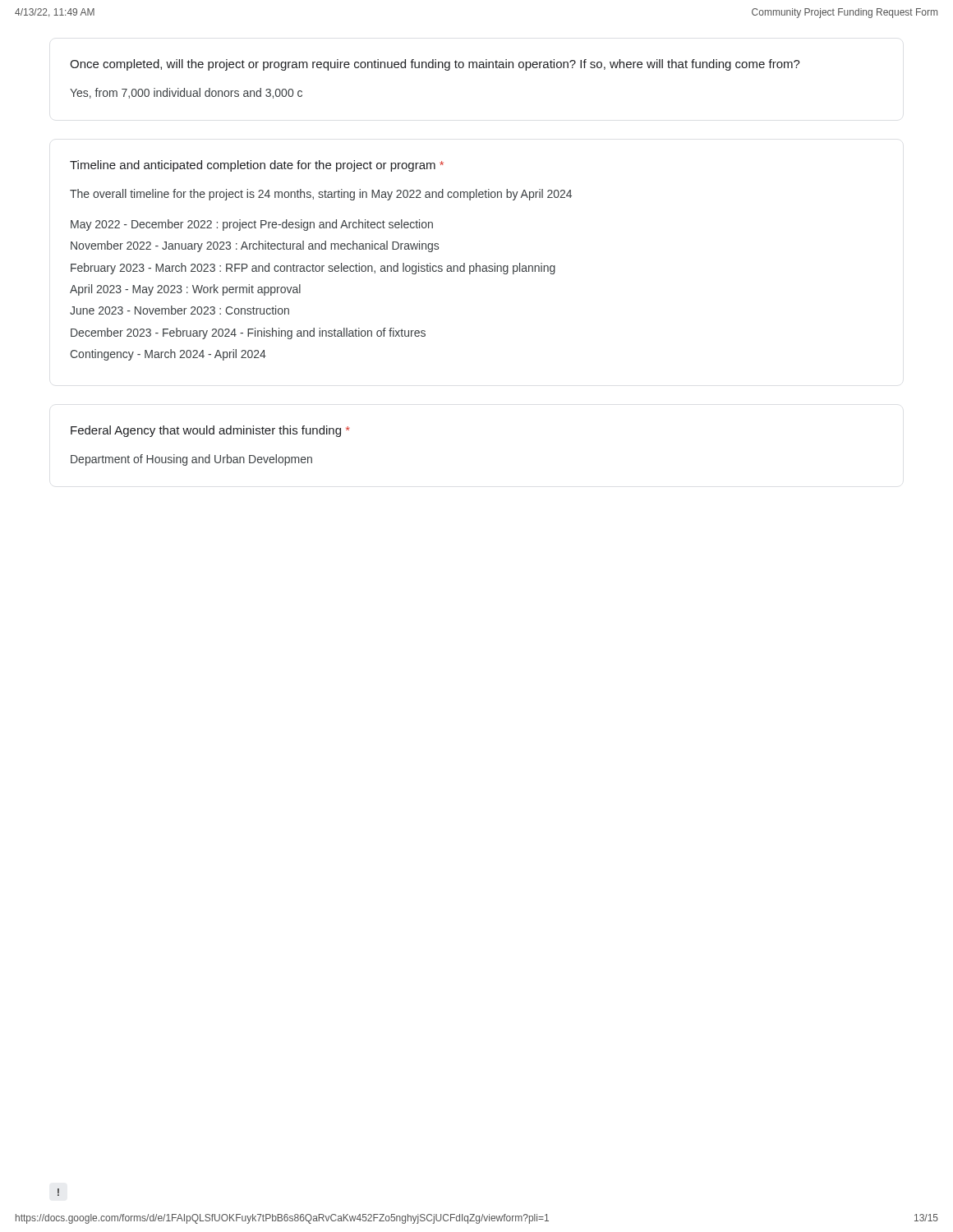Image resolution: width=953 pixels, height=1232 pixels.
Task: Navigate to the block starting "Yes, from 7,000 individual donors and 3,000 c"
Action: [x=186, y=93]
